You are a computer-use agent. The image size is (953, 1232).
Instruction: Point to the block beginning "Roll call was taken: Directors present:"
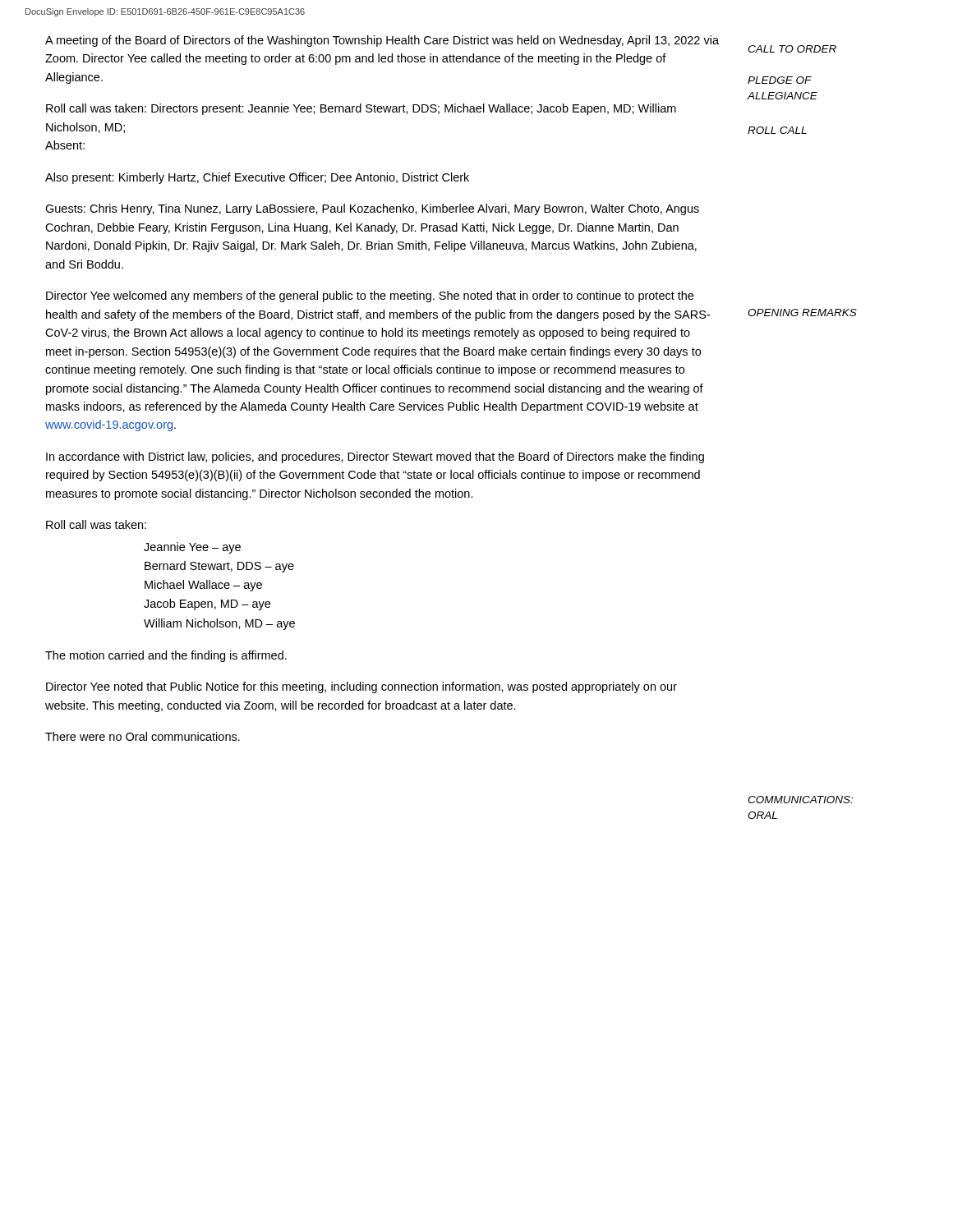[x=361, y=109]
